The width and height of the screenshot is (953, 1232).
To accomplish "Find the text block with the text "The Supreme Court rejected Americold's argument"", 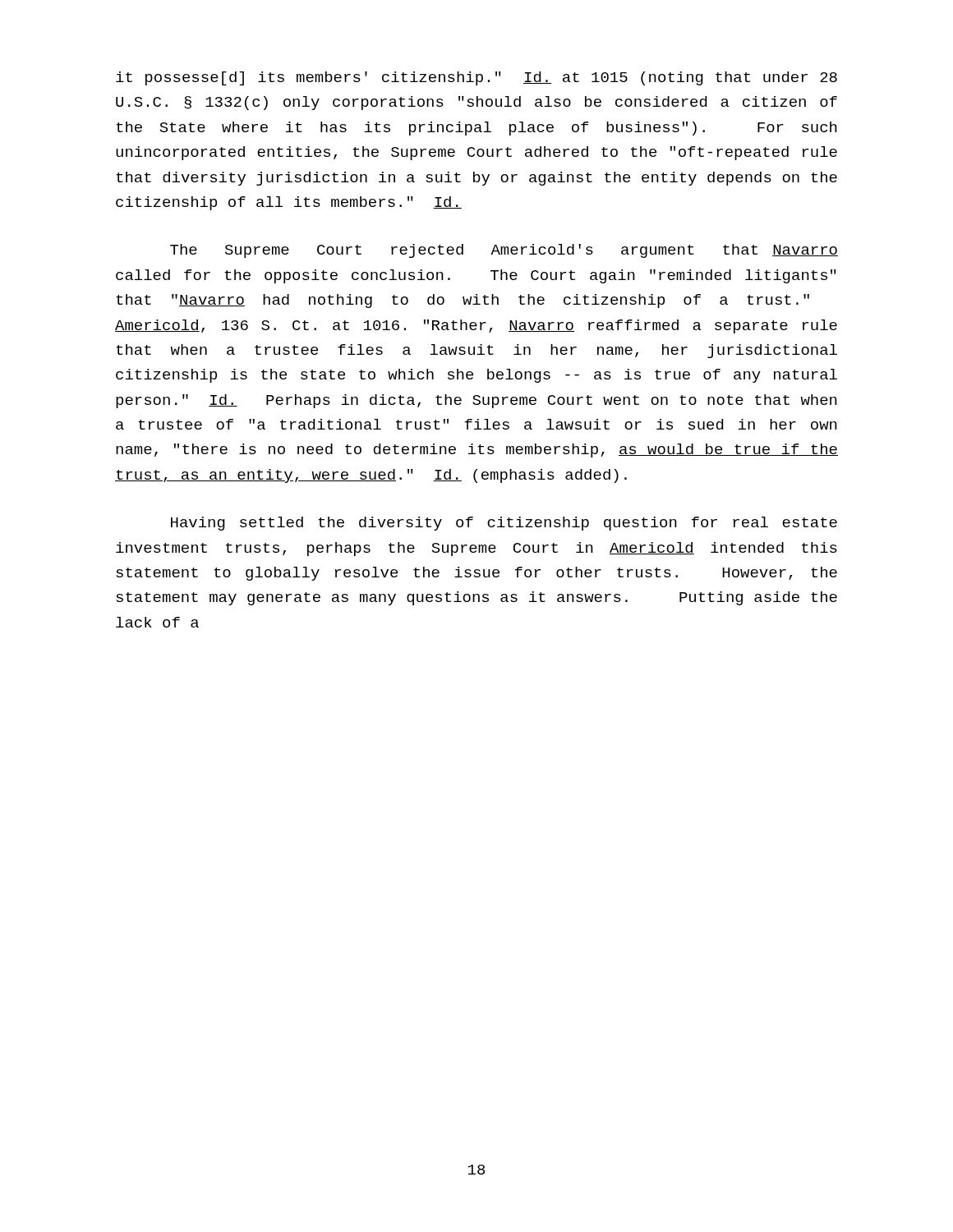I will pyautogui.click(x=476, y=363).
